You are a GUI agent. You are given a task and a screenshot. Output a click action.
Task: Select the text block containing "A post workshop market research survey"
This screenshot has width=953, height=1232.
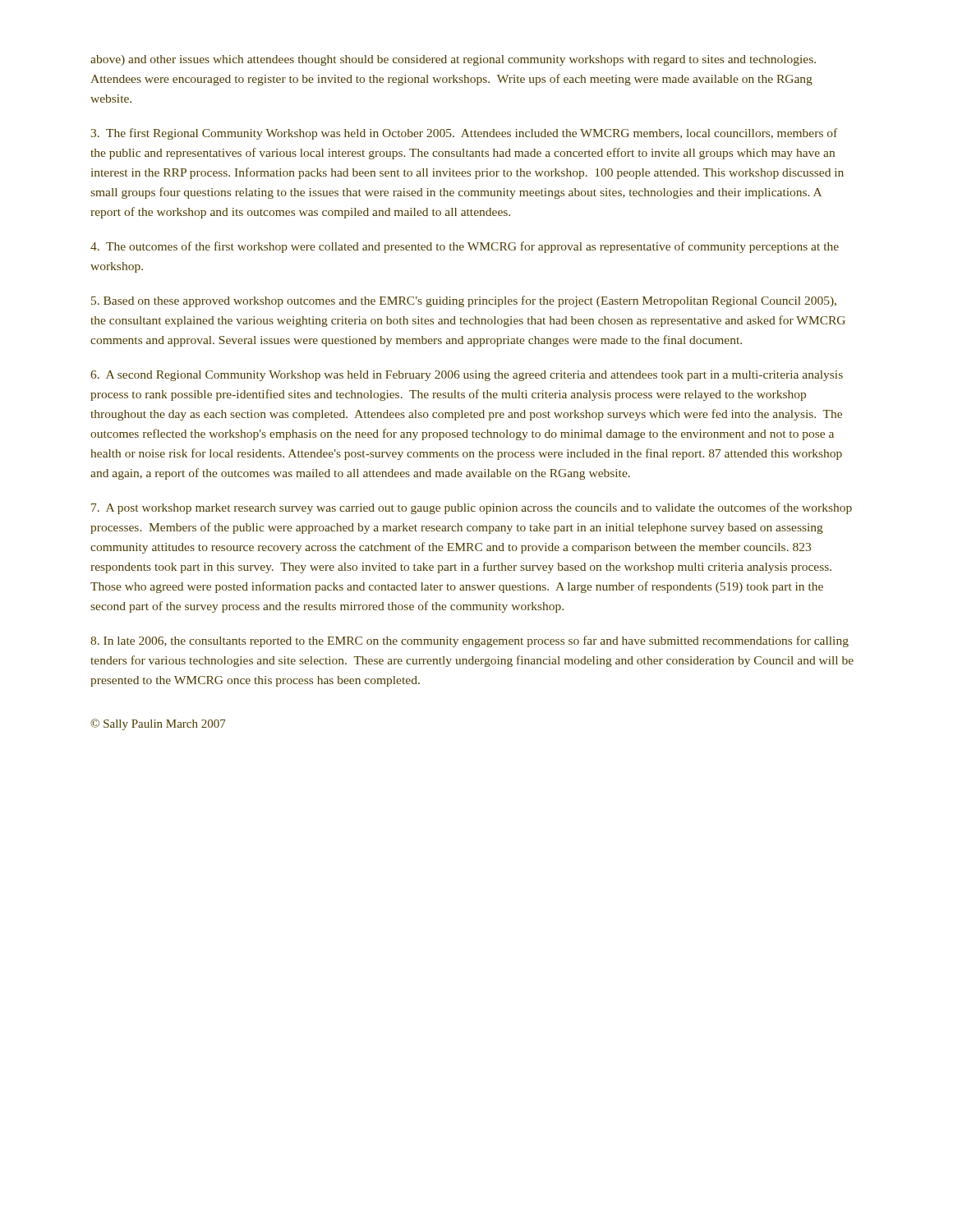(x=471, y=557)
